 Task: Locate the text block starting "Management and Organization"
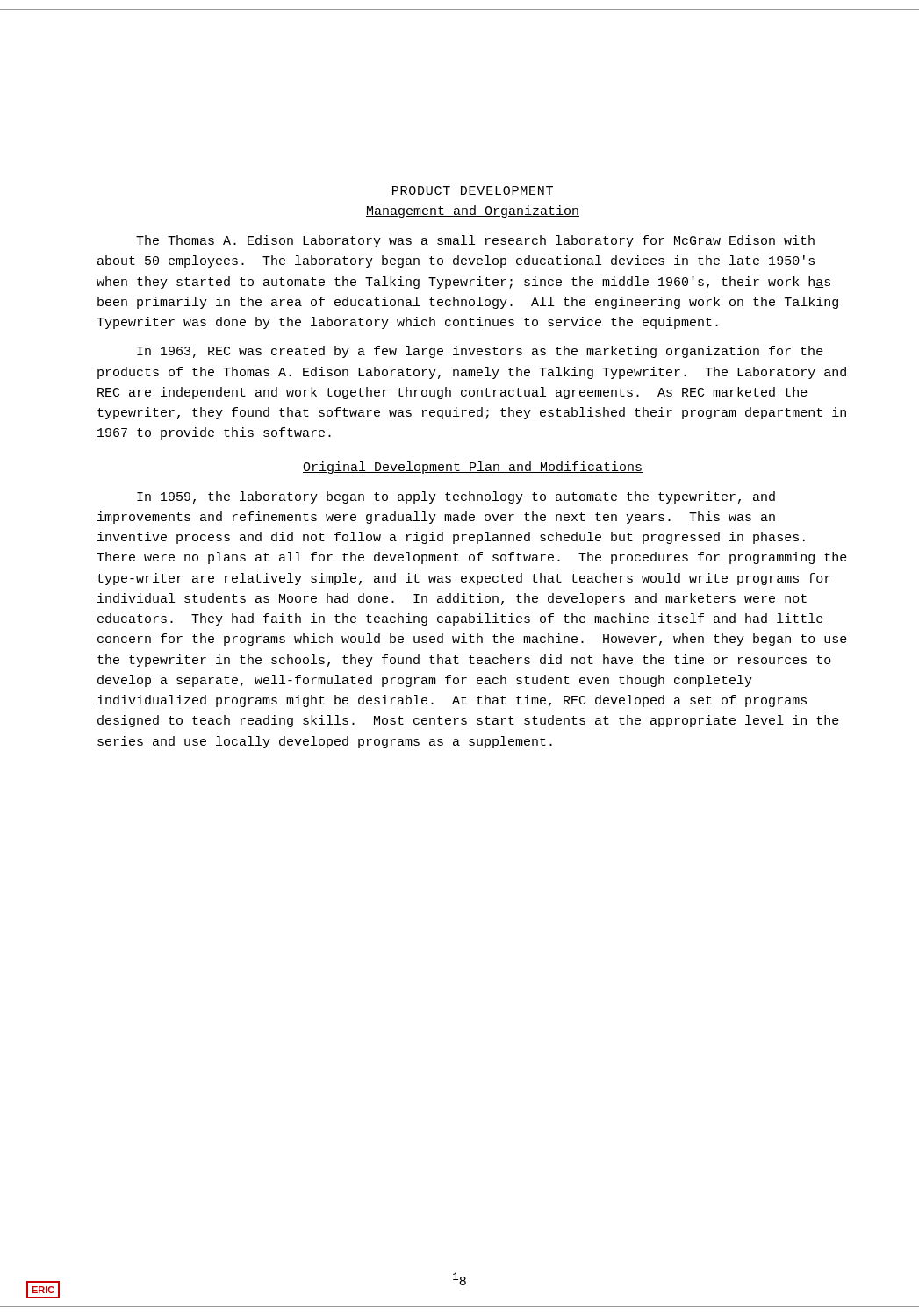(x=473, y=212)
